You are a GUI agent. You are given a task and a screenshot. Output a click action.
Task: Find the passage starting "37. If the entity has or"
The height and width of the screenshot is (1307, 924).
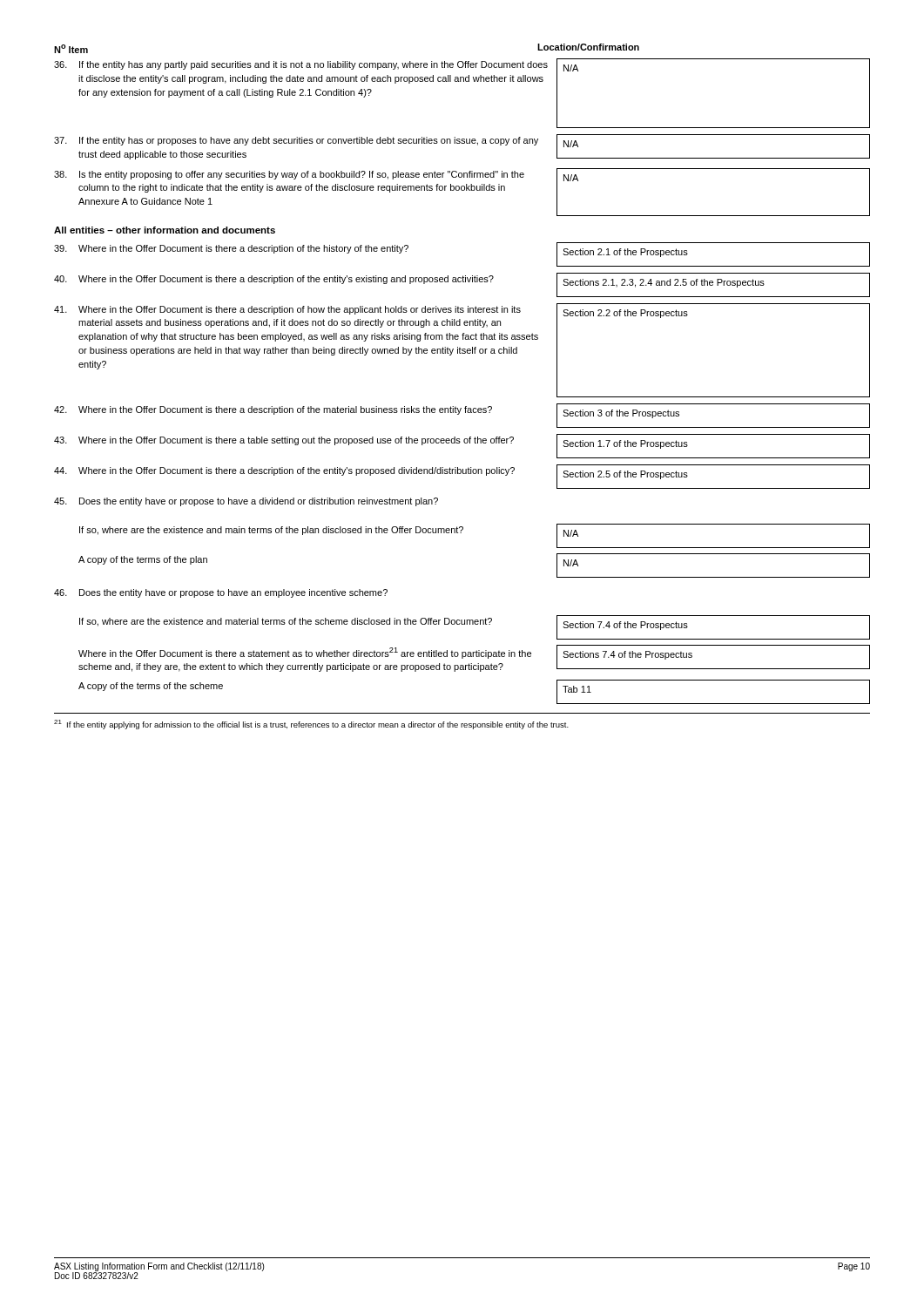(x=462, y=148)
